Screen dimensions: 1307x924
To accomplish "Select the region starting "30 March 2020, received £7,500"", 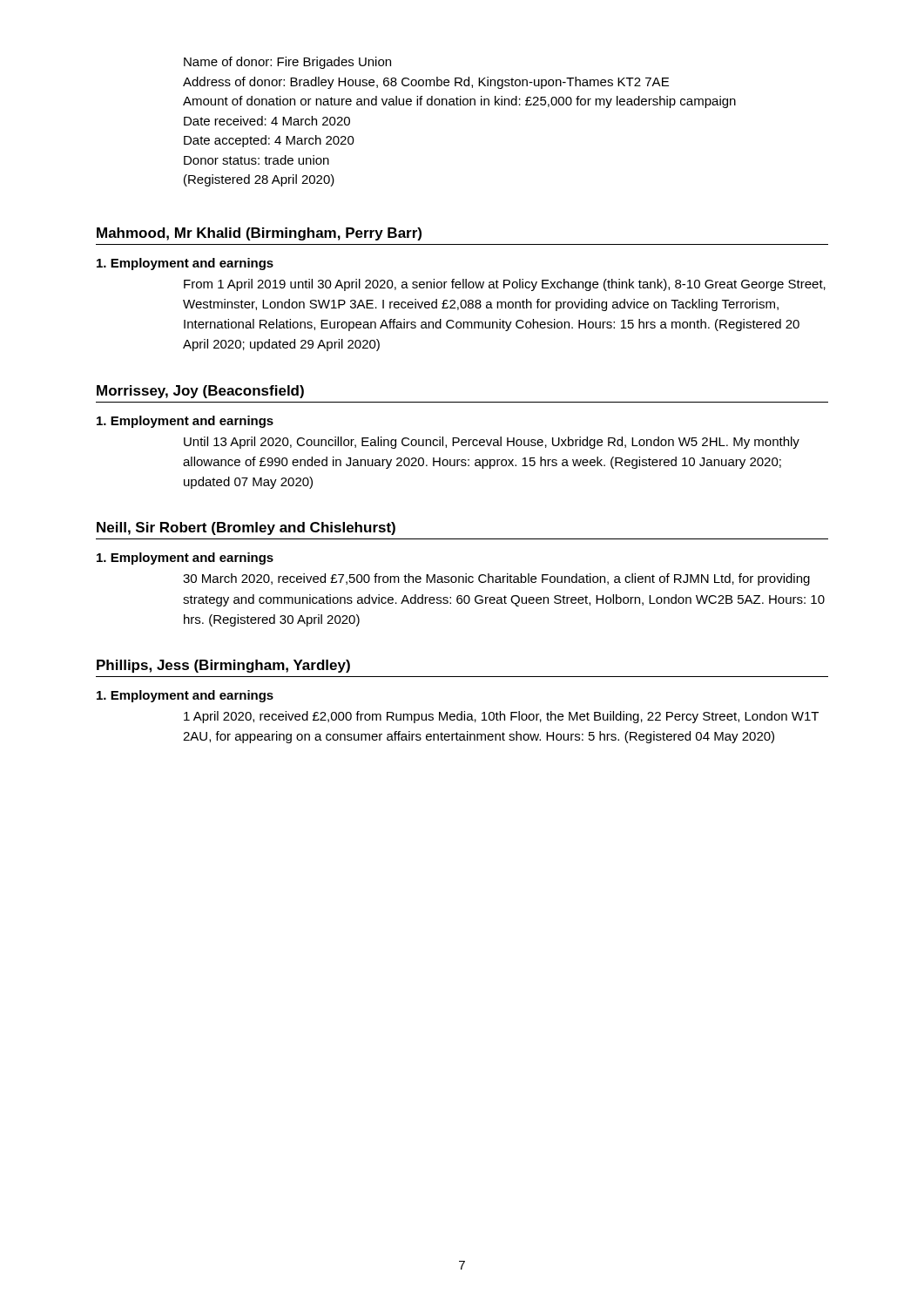I will coord(504,599).
